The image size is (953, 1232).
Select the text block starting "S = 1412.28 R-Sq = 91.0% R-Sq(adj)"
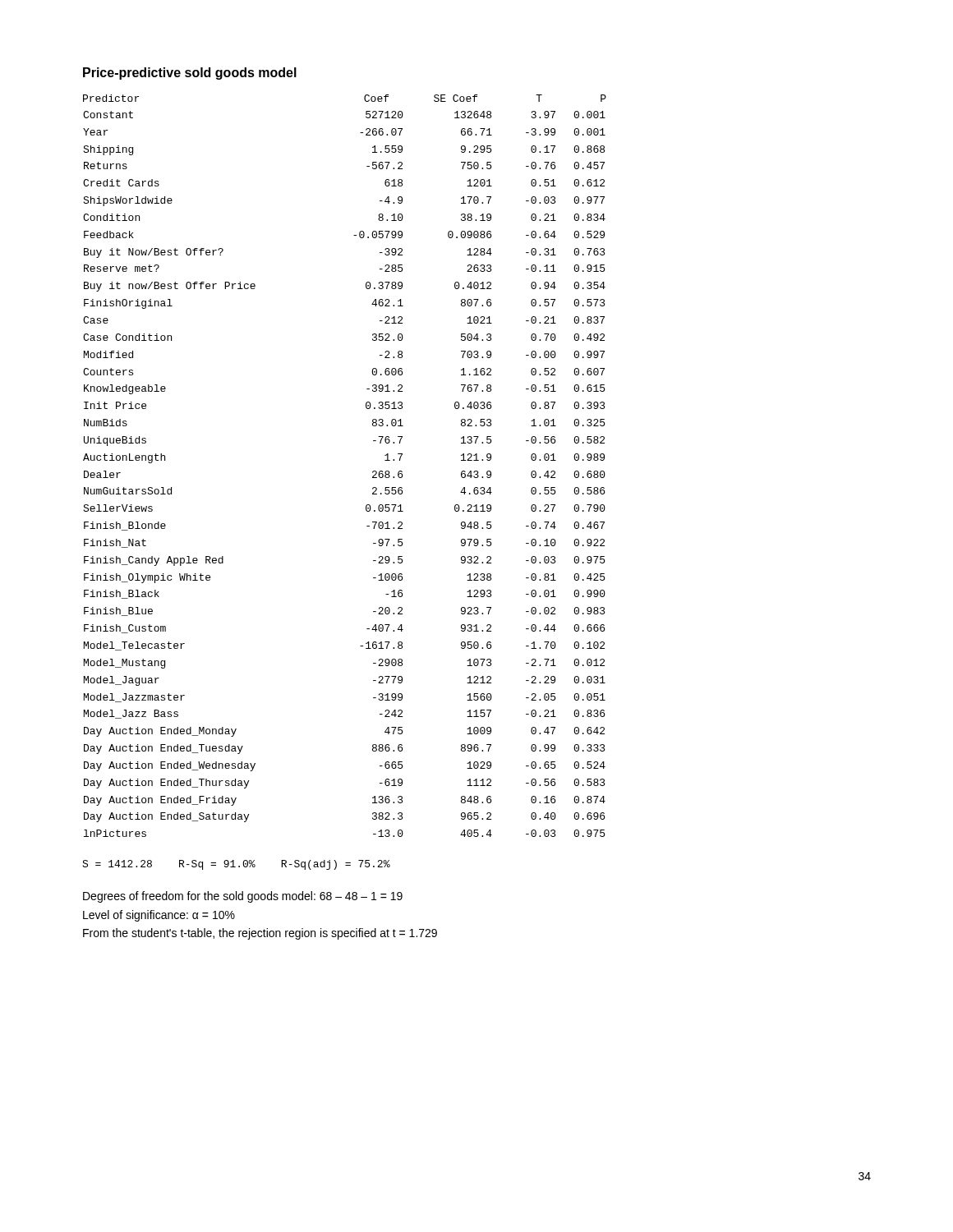coord(236,865)
